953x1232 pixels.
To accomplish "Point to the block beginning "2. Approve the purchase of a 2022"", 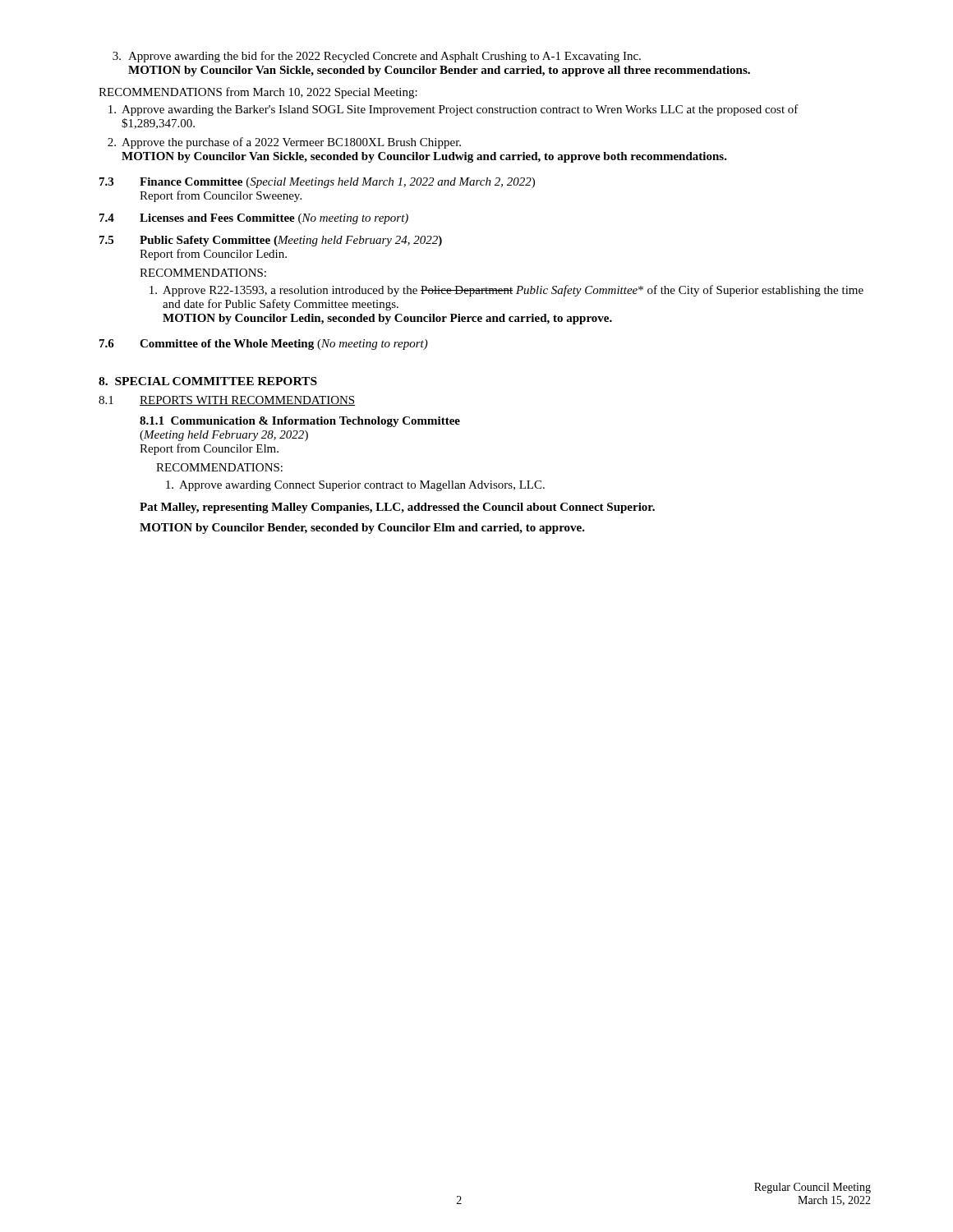I will [x=485, y=150].
